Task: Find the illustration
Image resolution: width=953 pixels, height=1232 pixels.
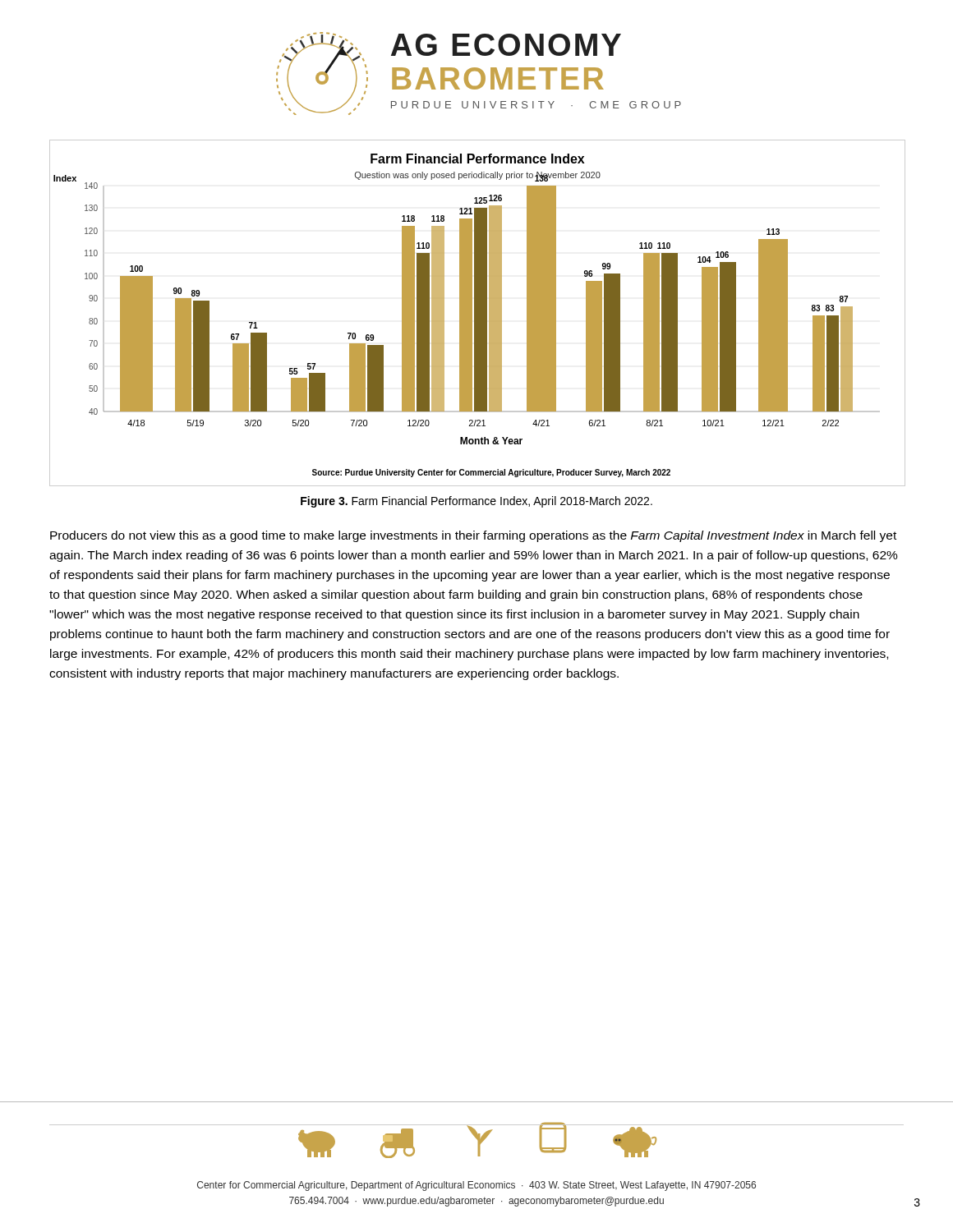Action: (x=476, y=1130)
